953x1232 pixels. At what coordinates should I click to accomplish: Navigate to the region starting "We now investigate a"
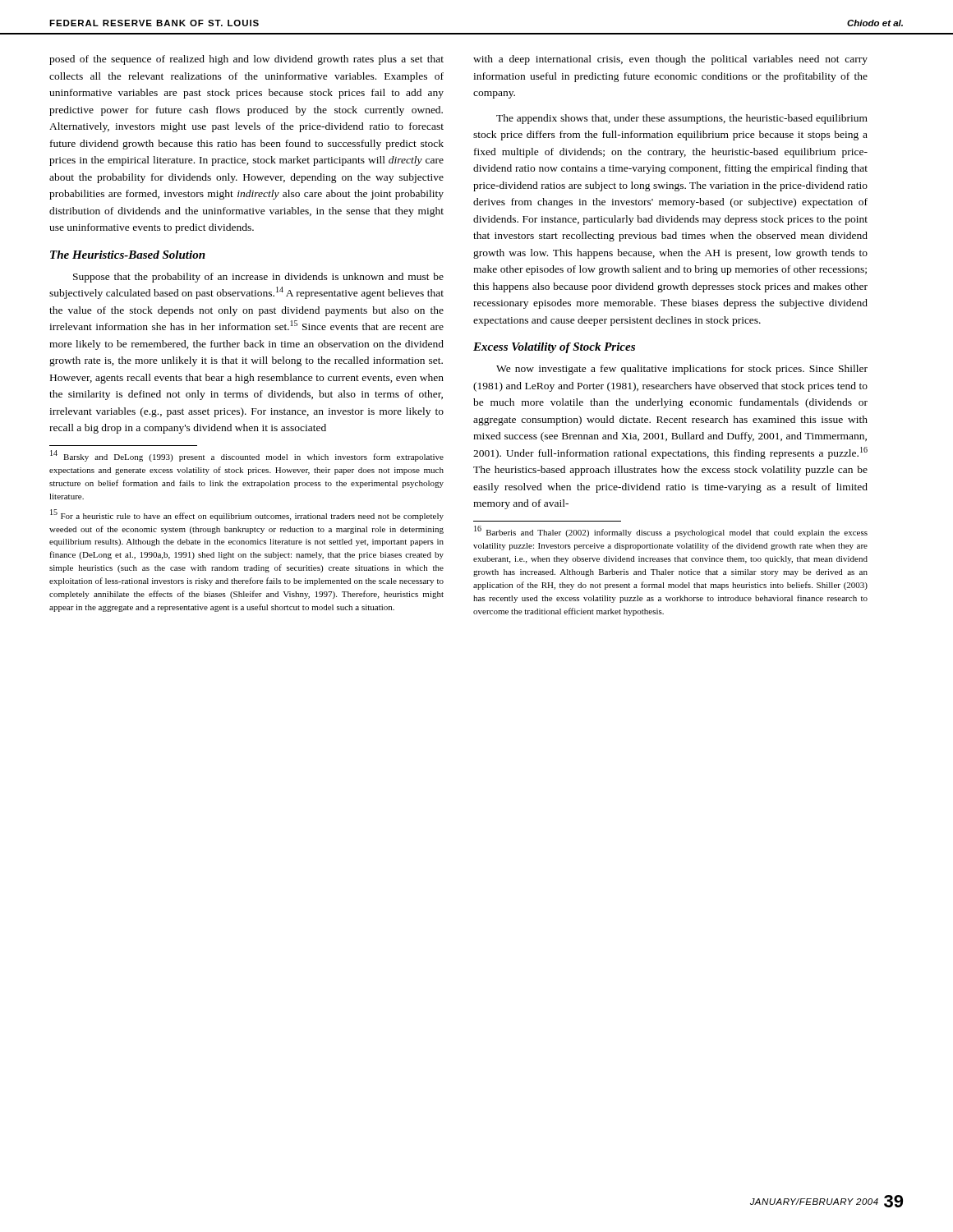670,436
